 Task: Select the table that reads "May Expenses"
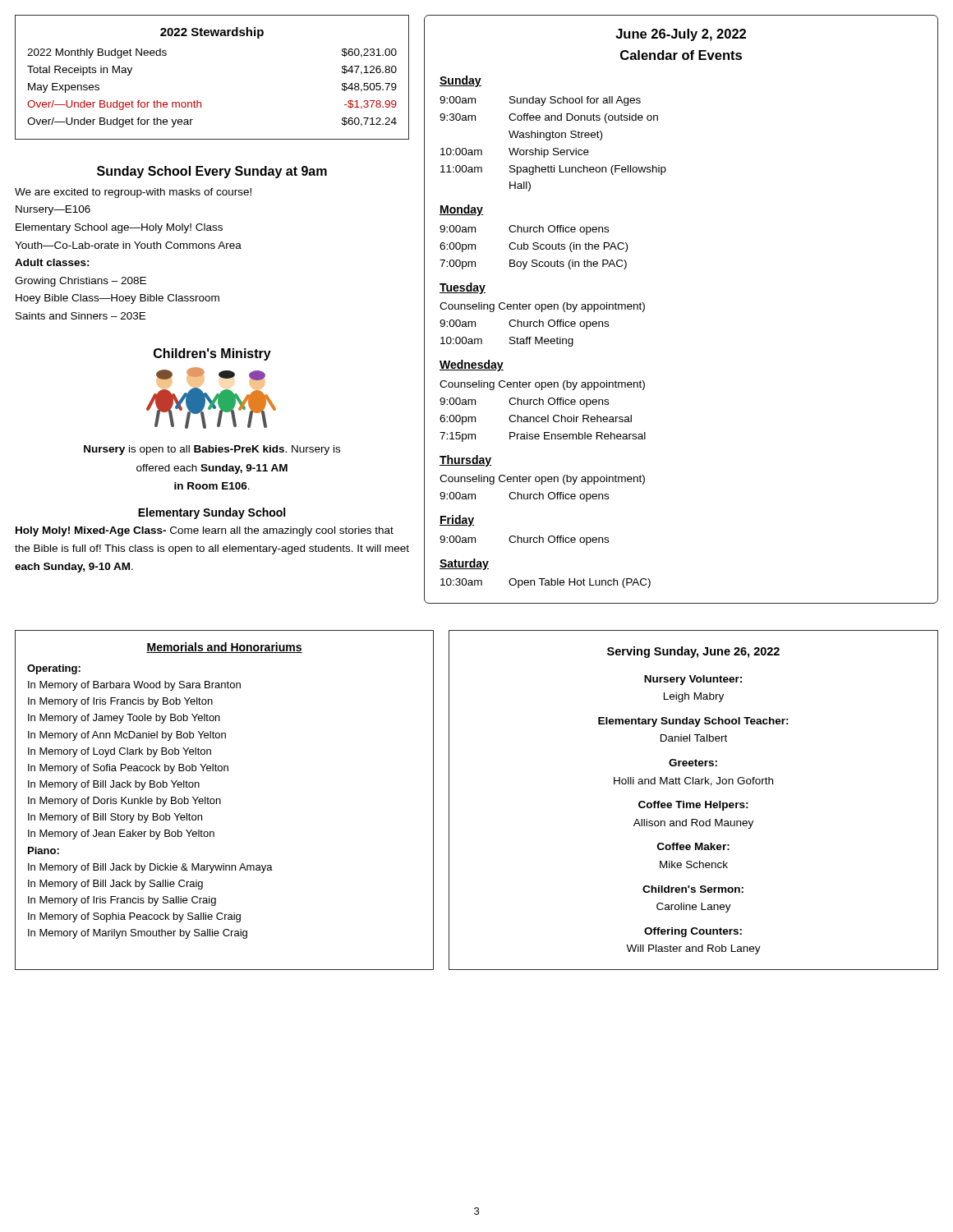click(212, 77)
